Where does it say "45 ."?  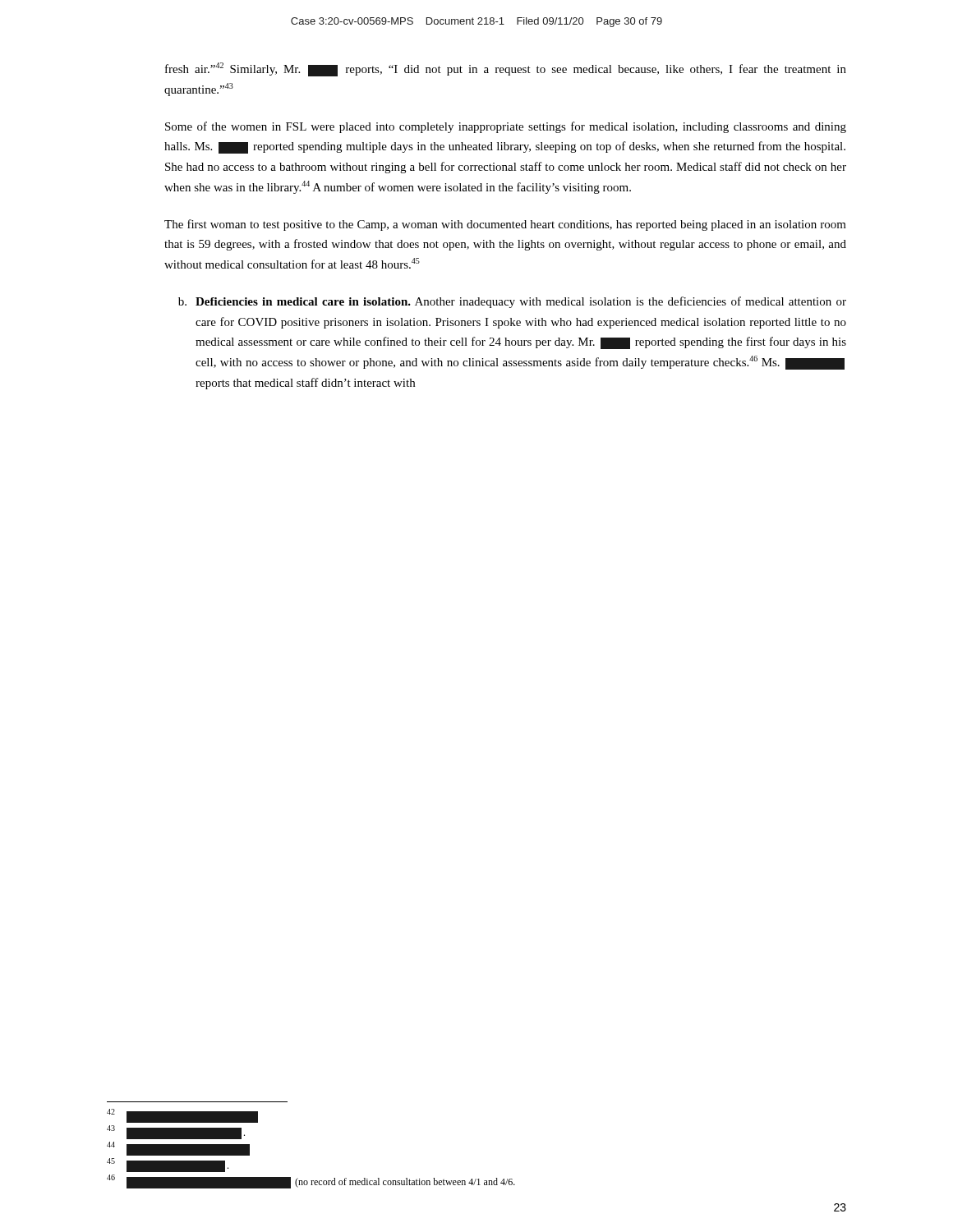click(168, 1165)
